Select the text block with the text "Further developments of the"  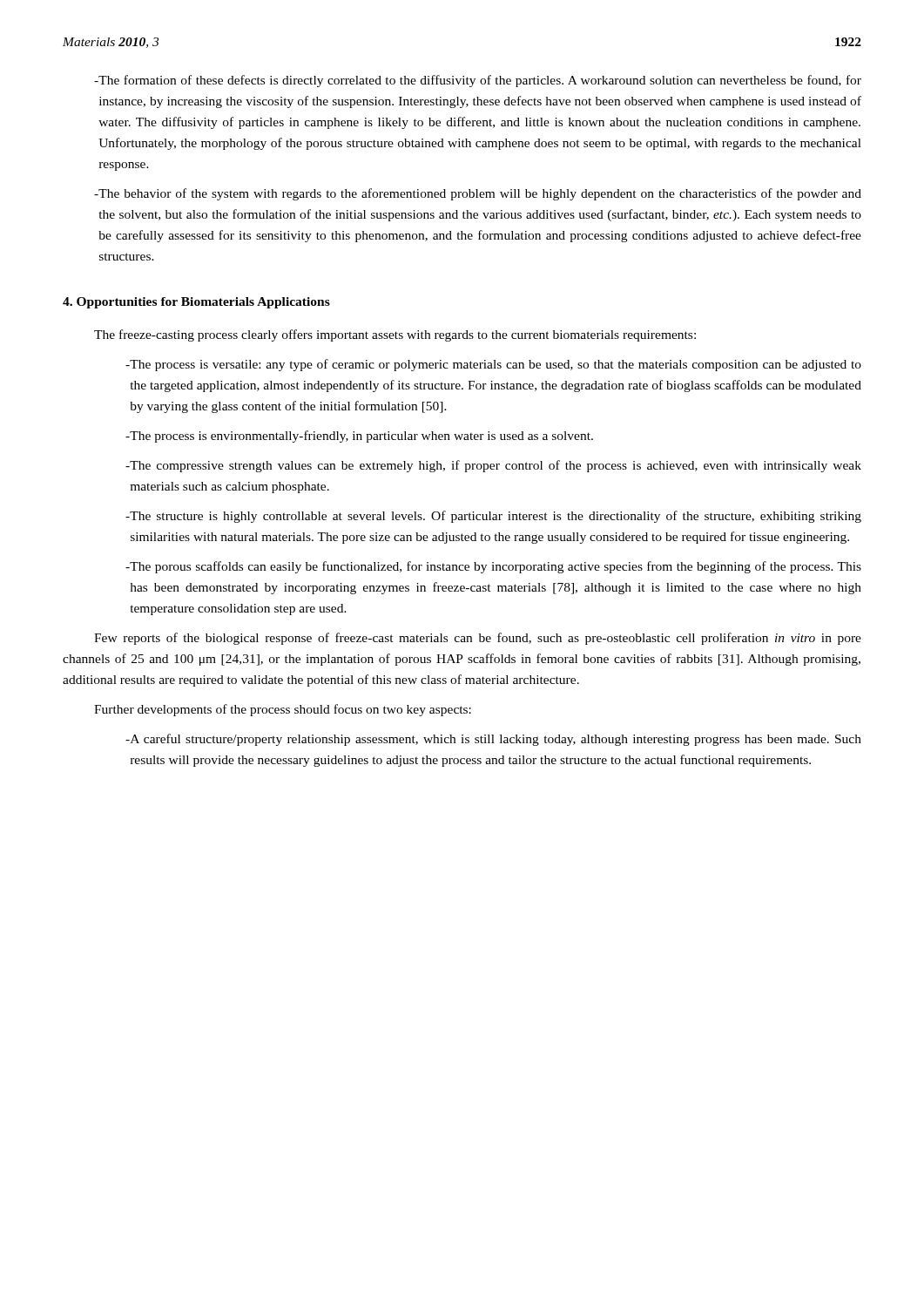point(283,709)
